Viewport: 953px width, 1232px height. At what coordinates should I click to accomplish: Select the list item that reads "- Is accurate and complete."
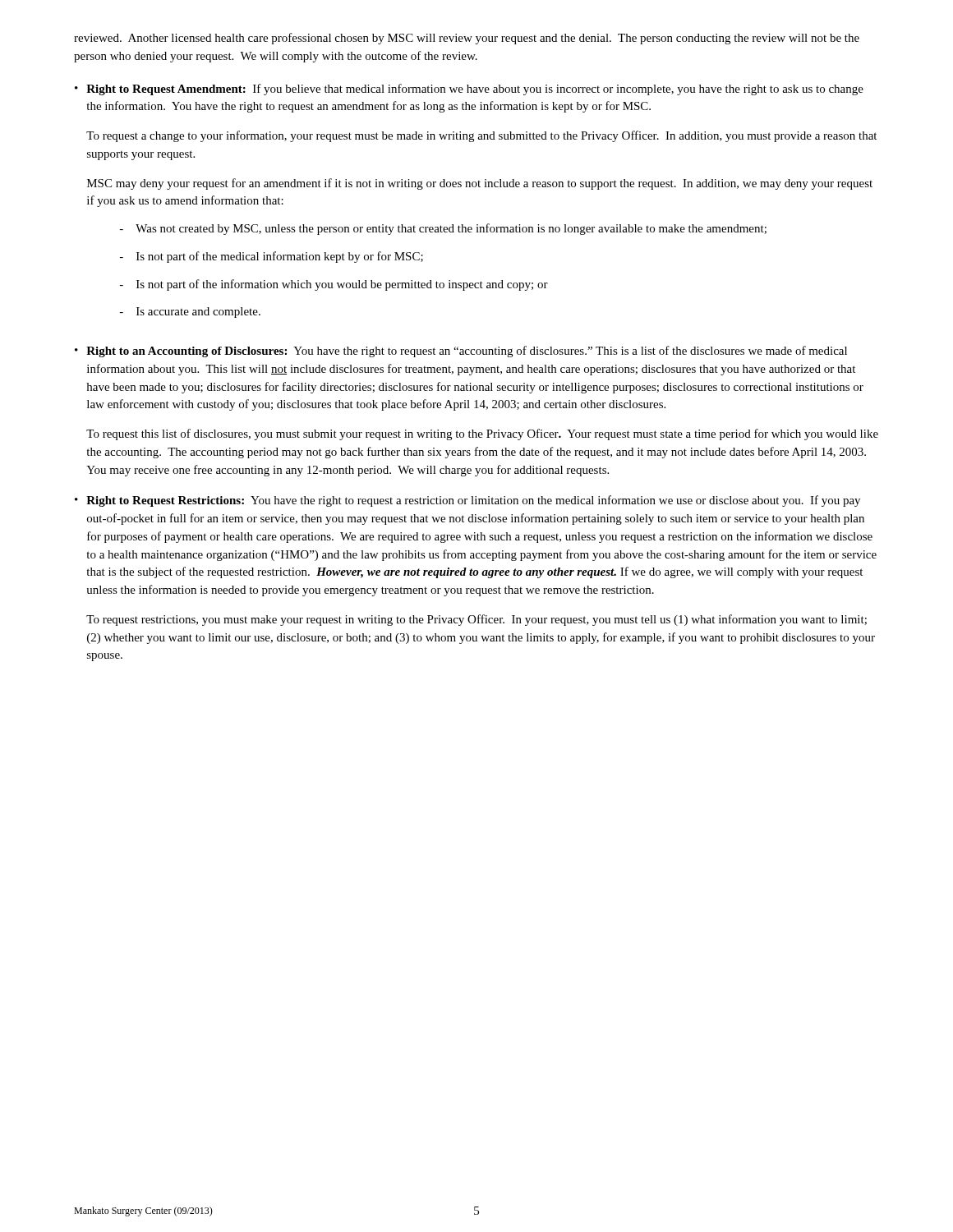(190, 313)
